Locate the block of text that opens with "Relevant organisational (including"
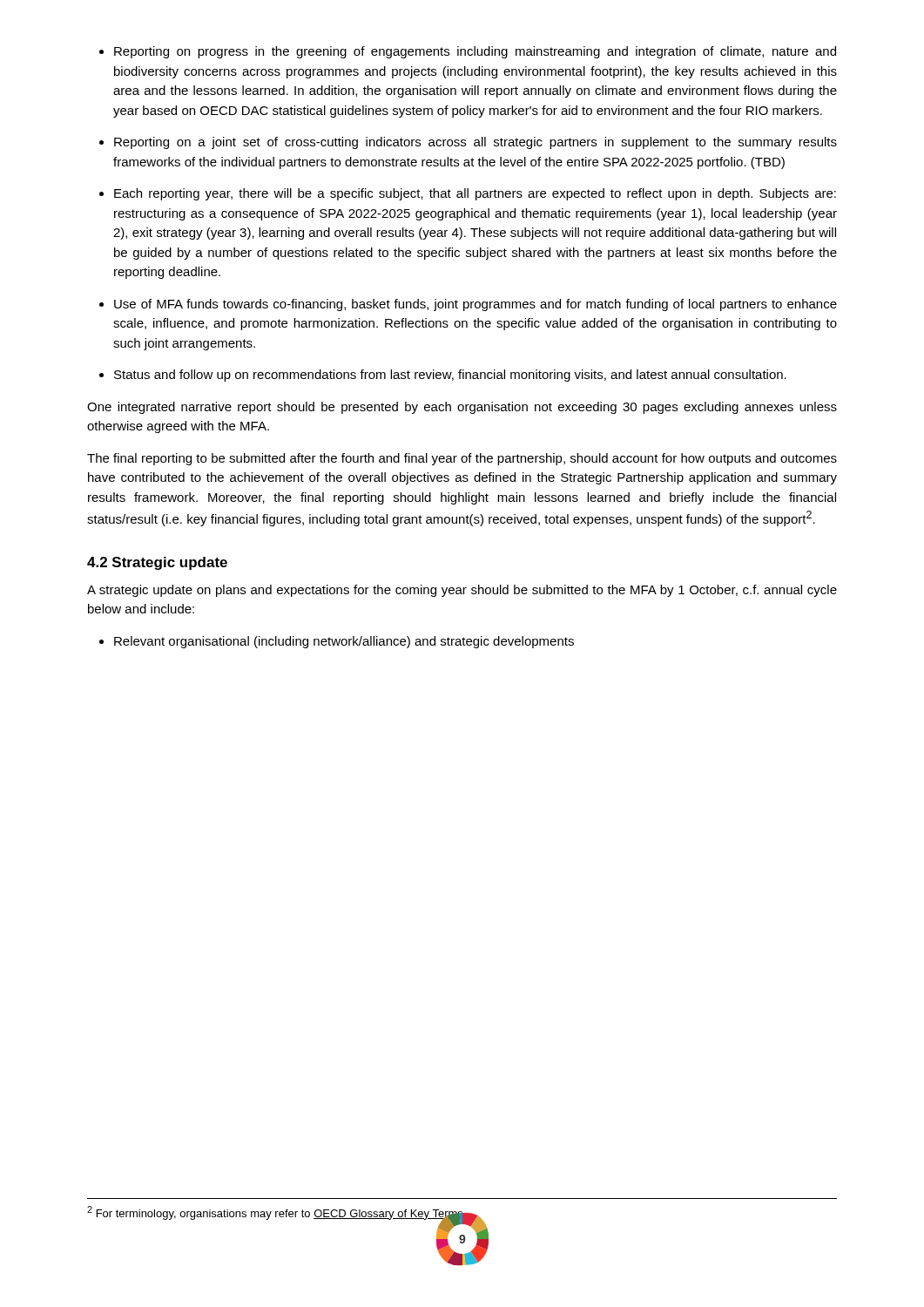The height and width of the screenshot is (1307, 924). [x=344, y=640]
